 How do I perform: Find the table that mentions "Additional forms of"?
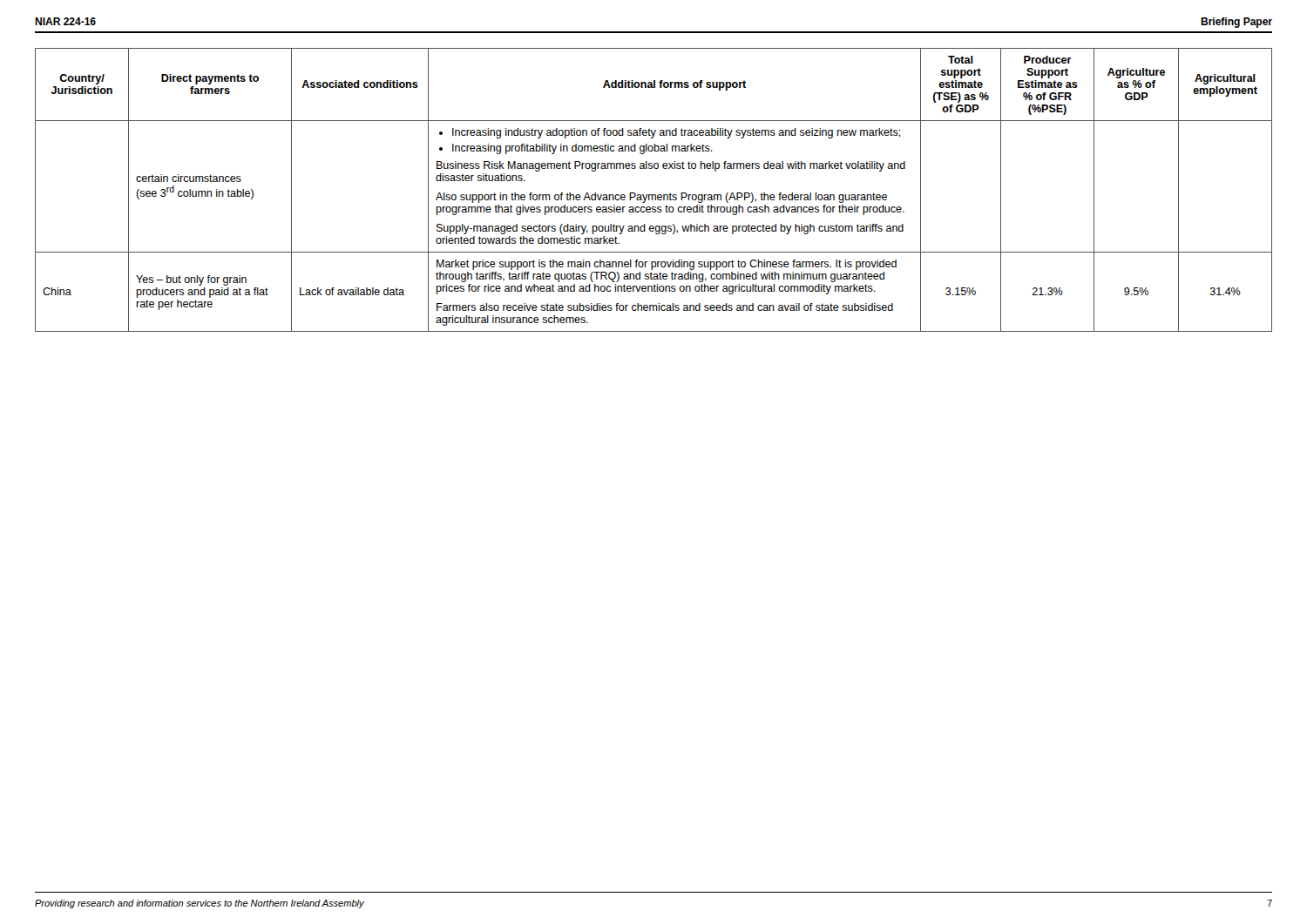(654, 464)
